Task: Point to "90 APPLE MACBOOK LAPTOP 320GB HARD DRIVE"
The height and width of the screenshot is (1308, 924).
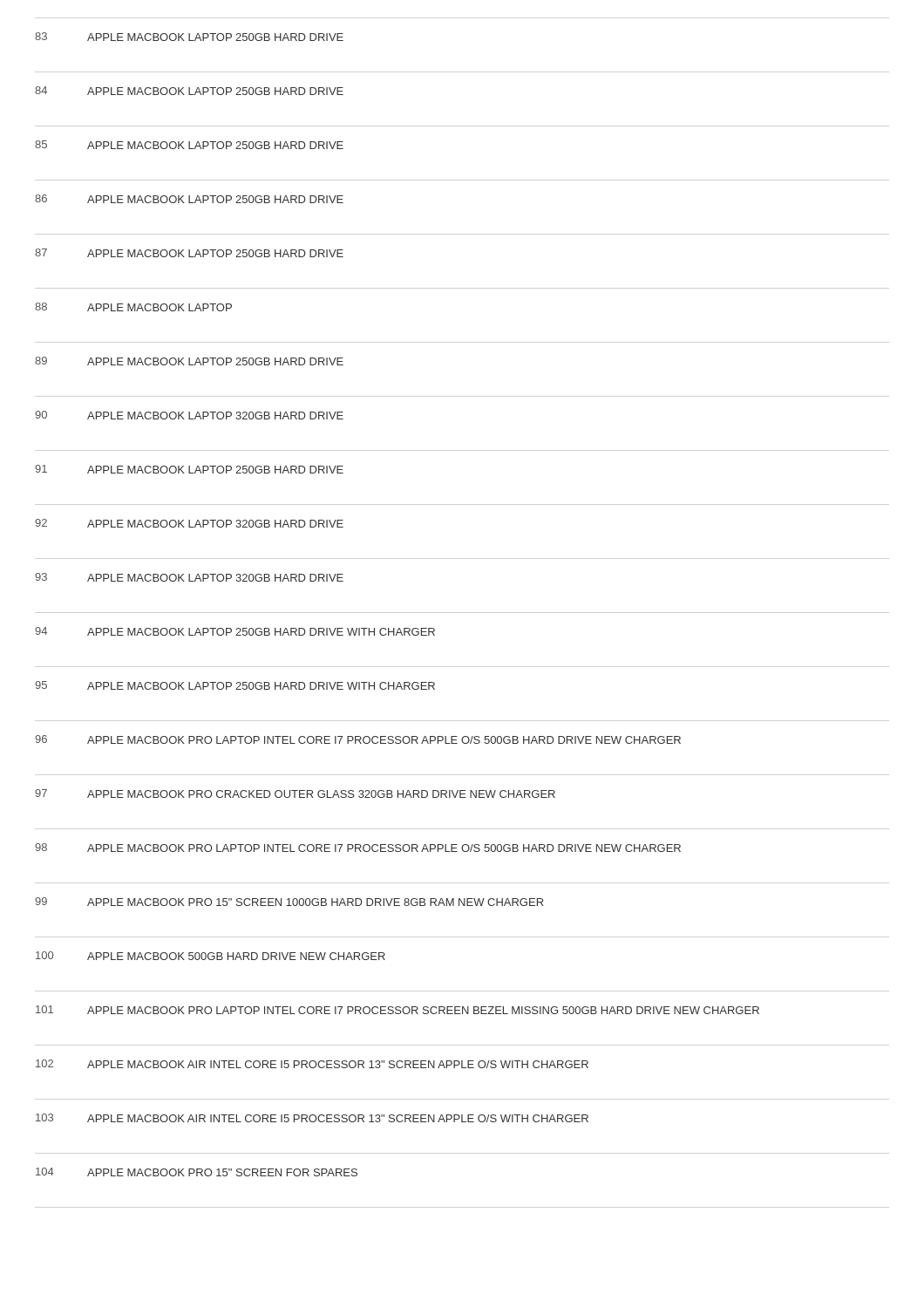Action: (x=189, y=415)
